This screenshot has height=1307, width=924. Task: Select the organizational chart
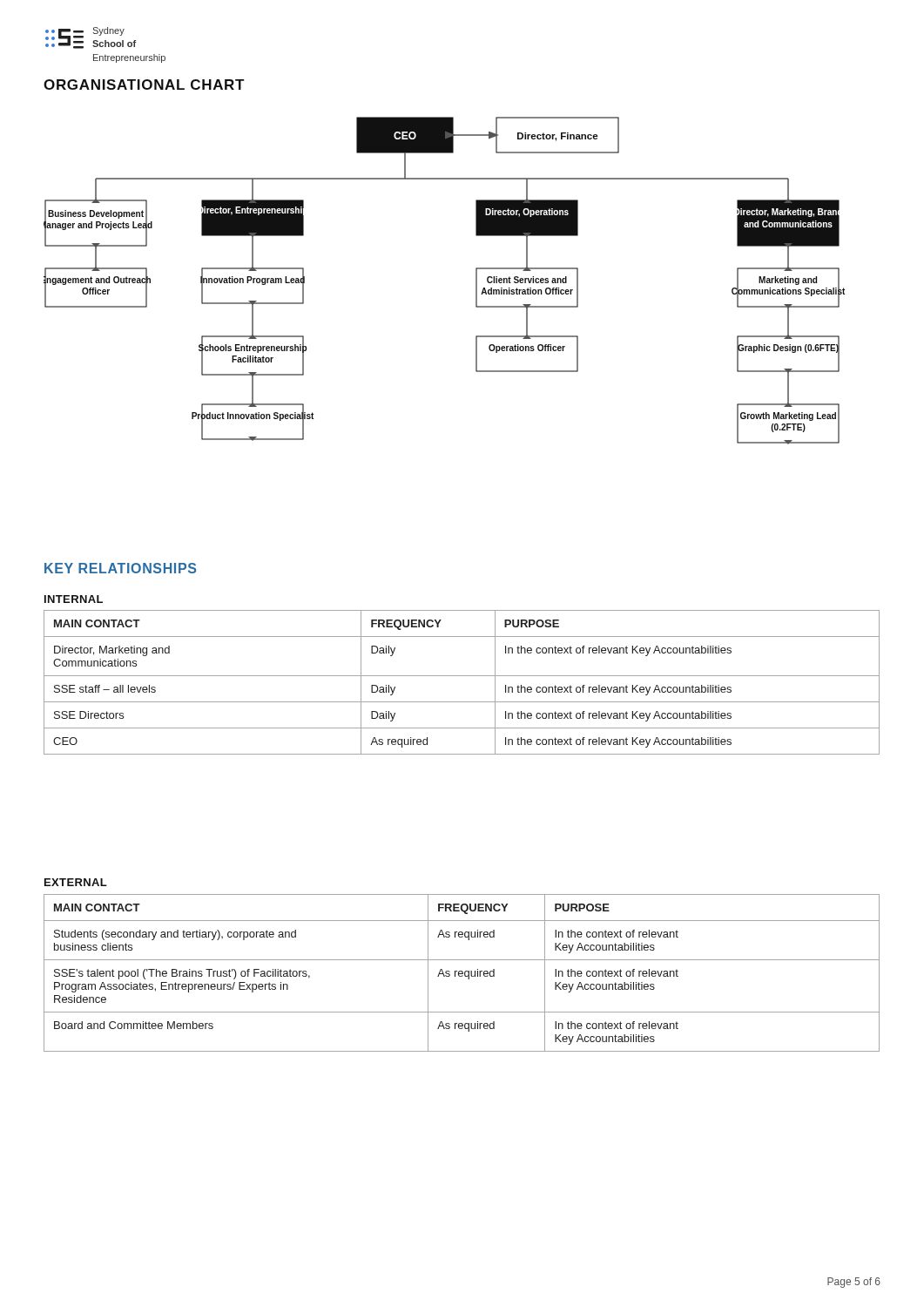[462, 322]
